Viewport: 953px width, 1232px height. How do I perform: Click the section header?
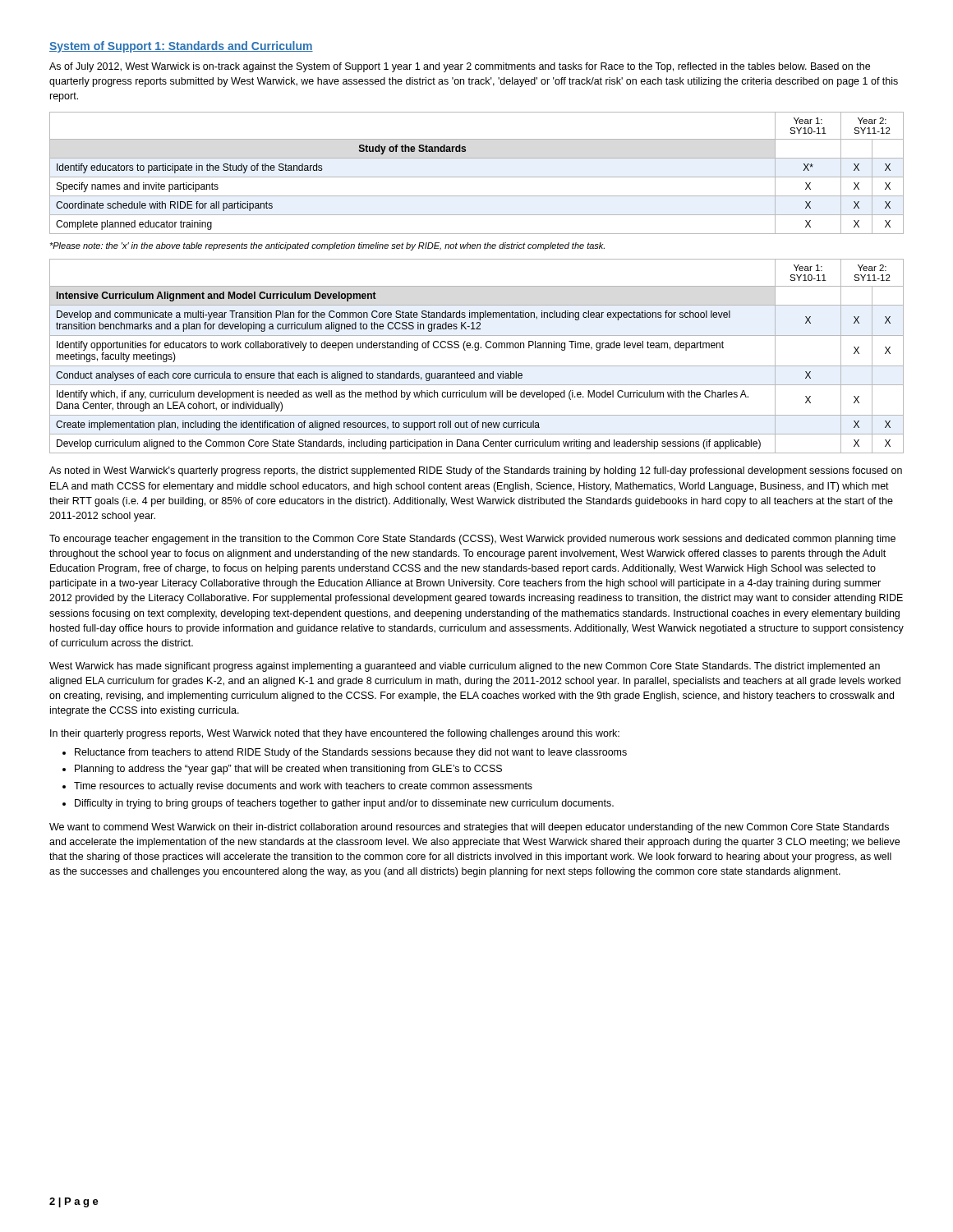click(181, 46)
